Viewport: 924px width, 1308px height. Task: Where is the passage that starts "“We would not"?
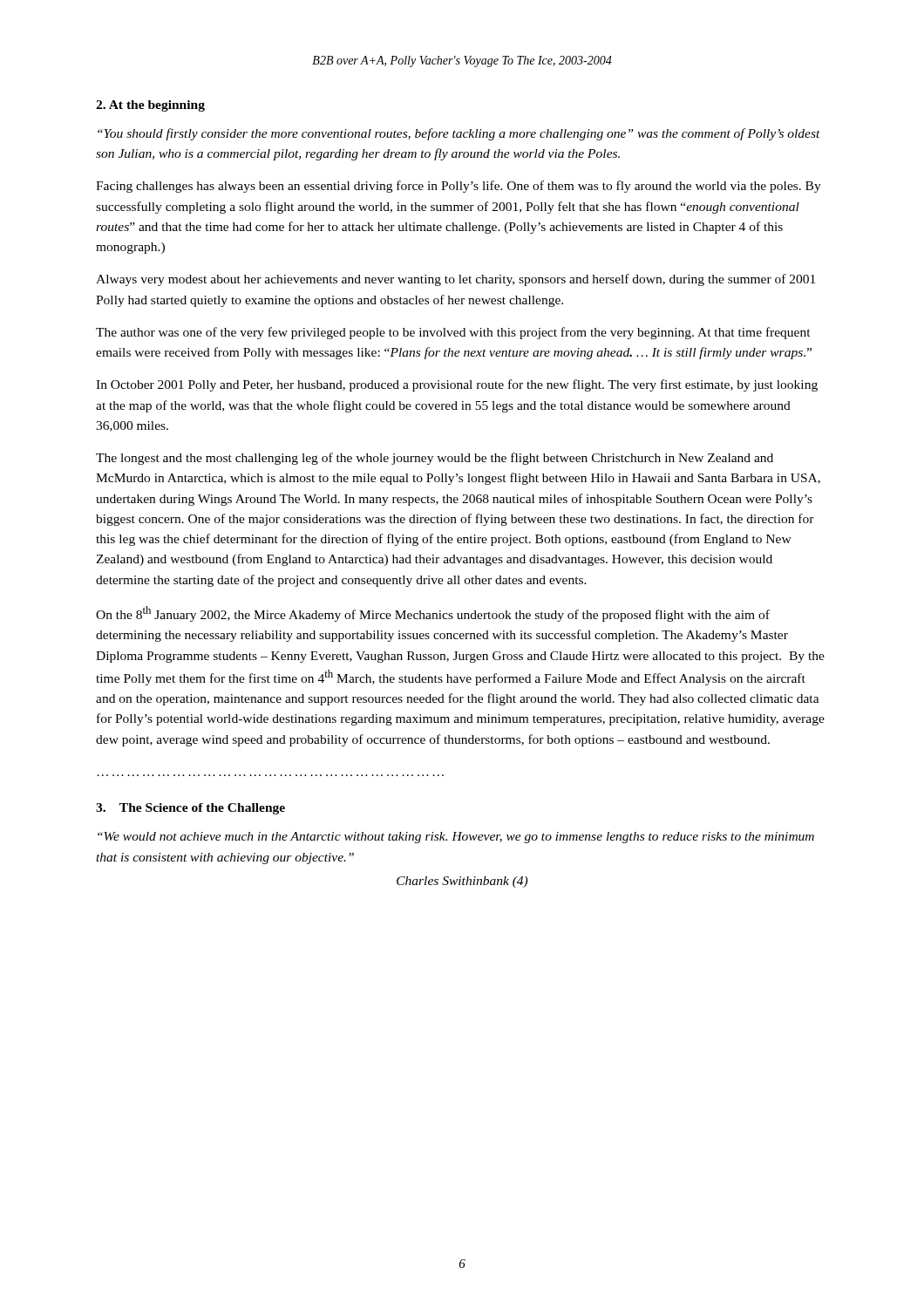tap(456, 838)
